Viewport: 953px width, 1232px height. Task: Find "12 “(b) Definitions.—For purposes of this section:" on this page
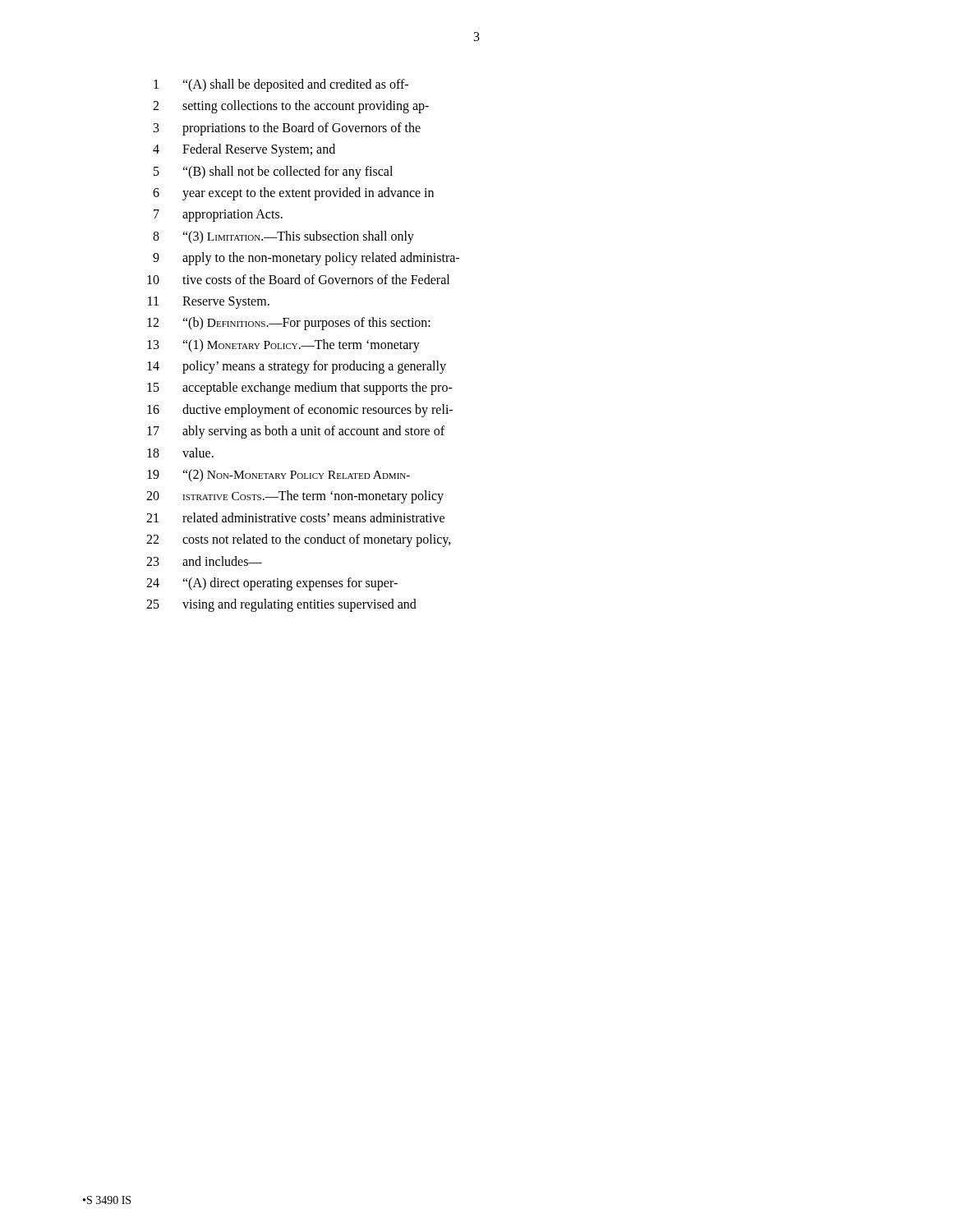(x=422, y=323)
